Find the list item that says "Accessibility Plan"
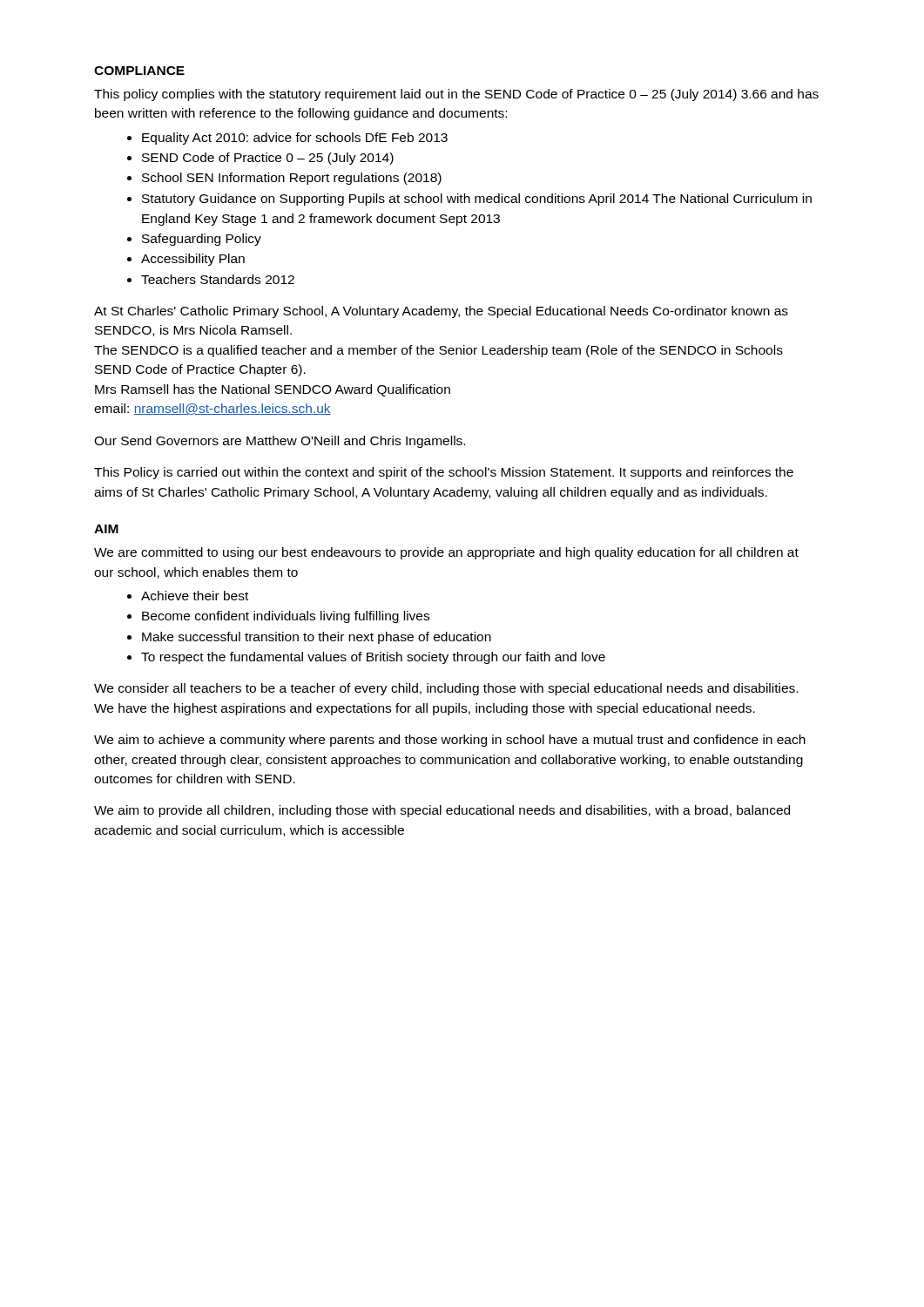 click(x=193, y=259)
